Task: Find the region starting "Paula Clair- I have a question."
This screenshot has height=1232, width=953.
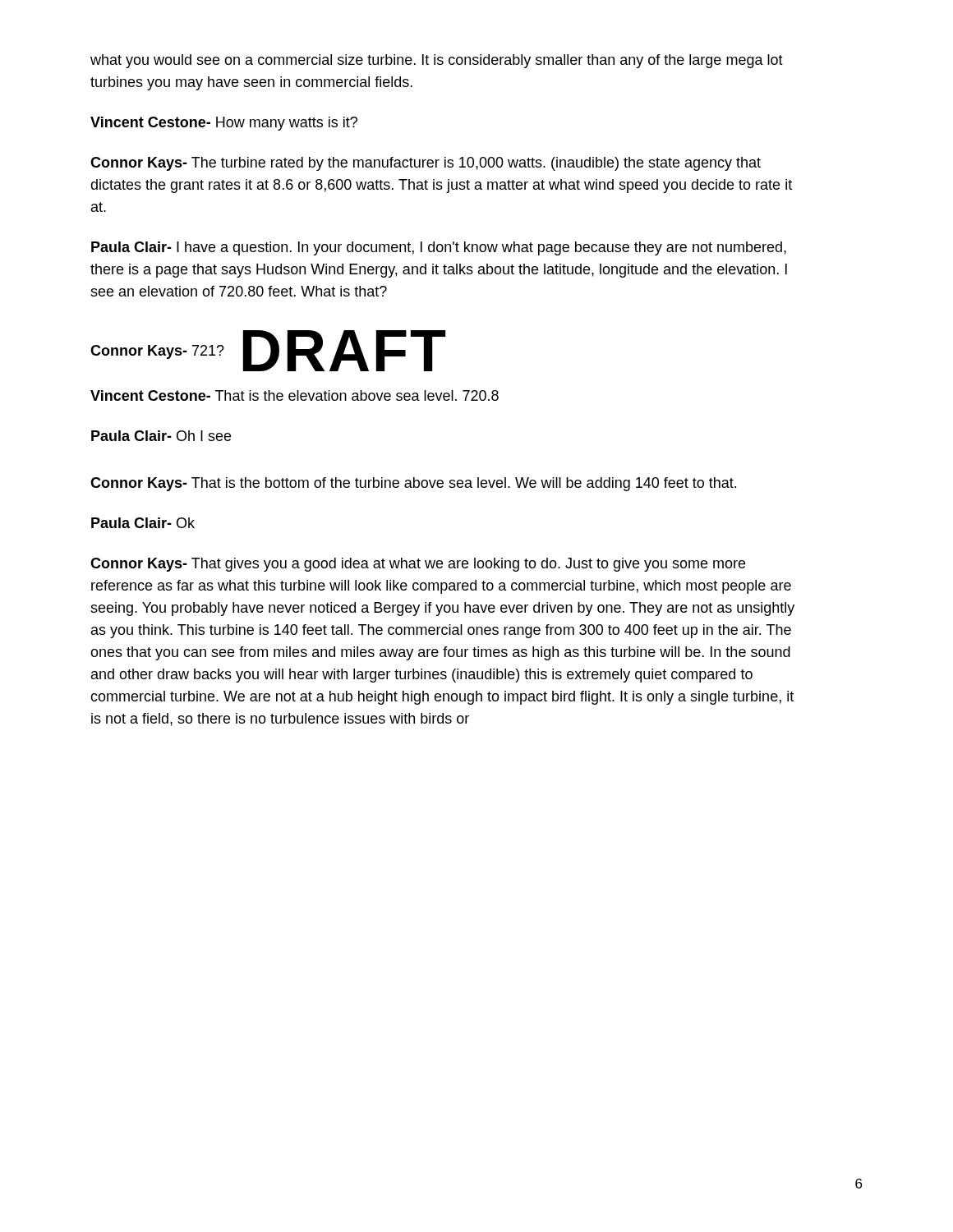Action: point(439,269)
